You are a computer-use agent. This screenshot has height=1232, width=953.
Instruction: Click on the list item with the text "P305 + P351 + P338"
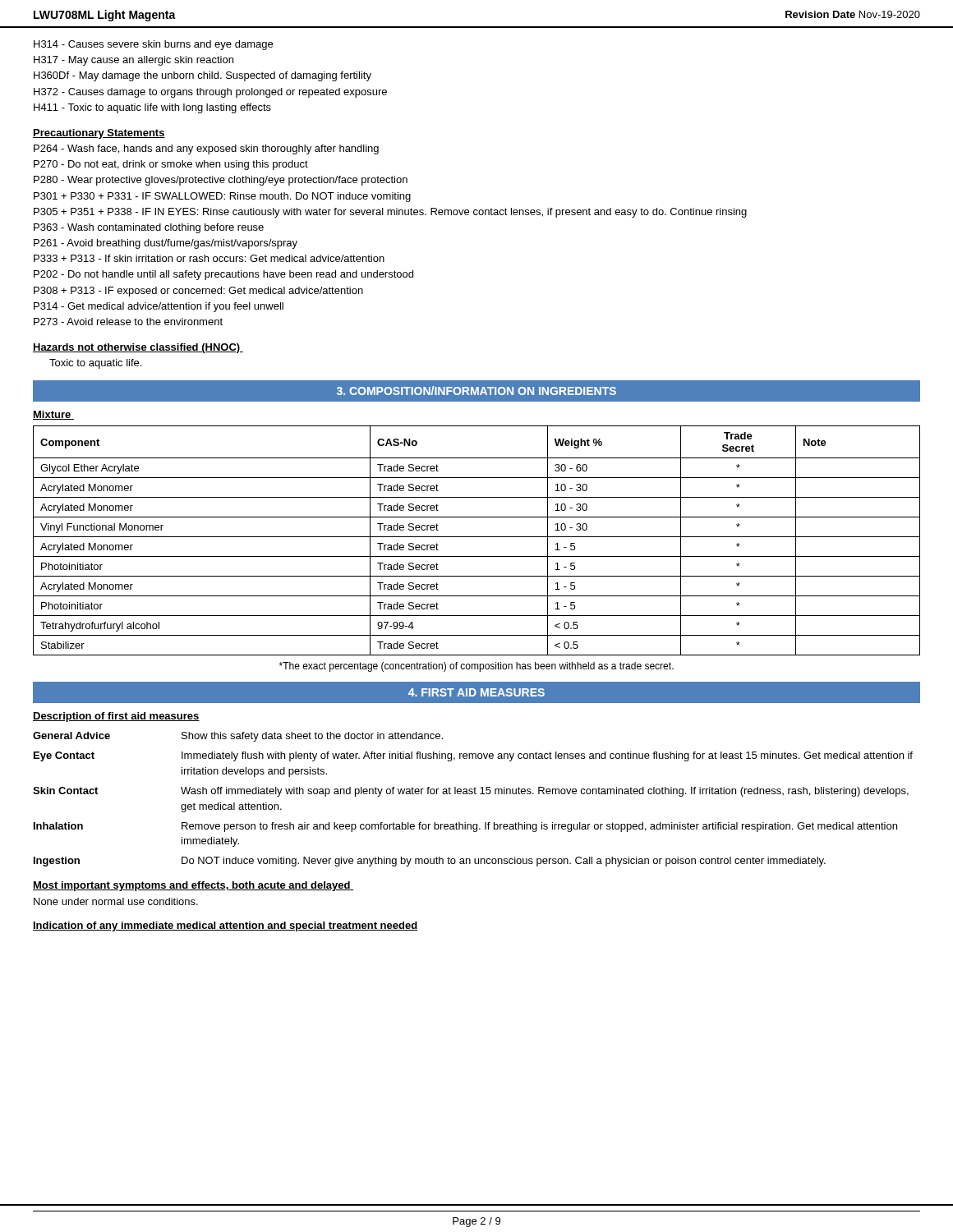(390, 211)
